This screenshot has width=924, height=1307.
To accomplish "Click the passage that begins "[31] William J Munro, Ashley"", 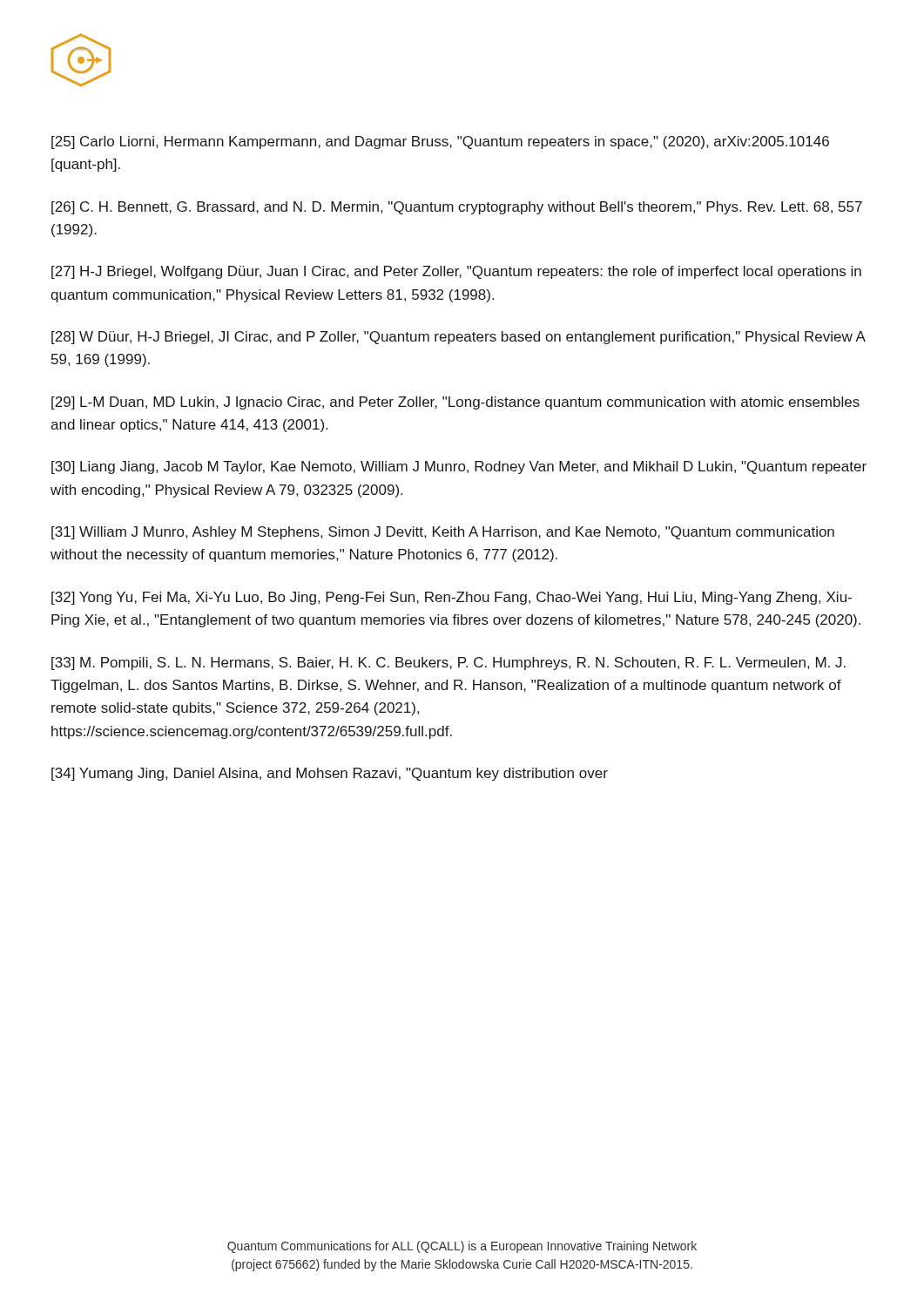I will click(443, 544).
